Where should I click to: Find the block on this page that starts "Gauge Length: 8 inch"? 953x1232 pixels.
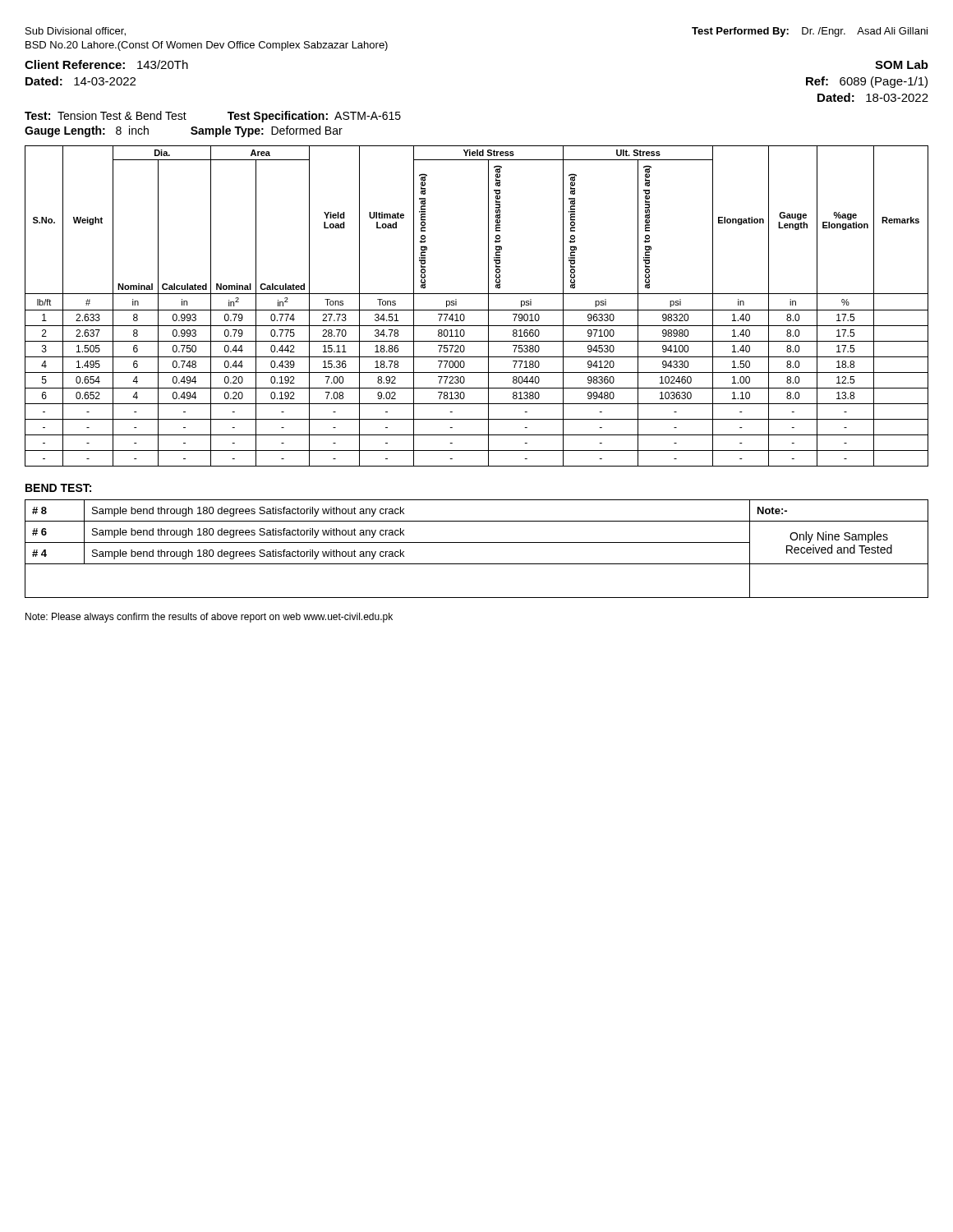click(184, 131)
